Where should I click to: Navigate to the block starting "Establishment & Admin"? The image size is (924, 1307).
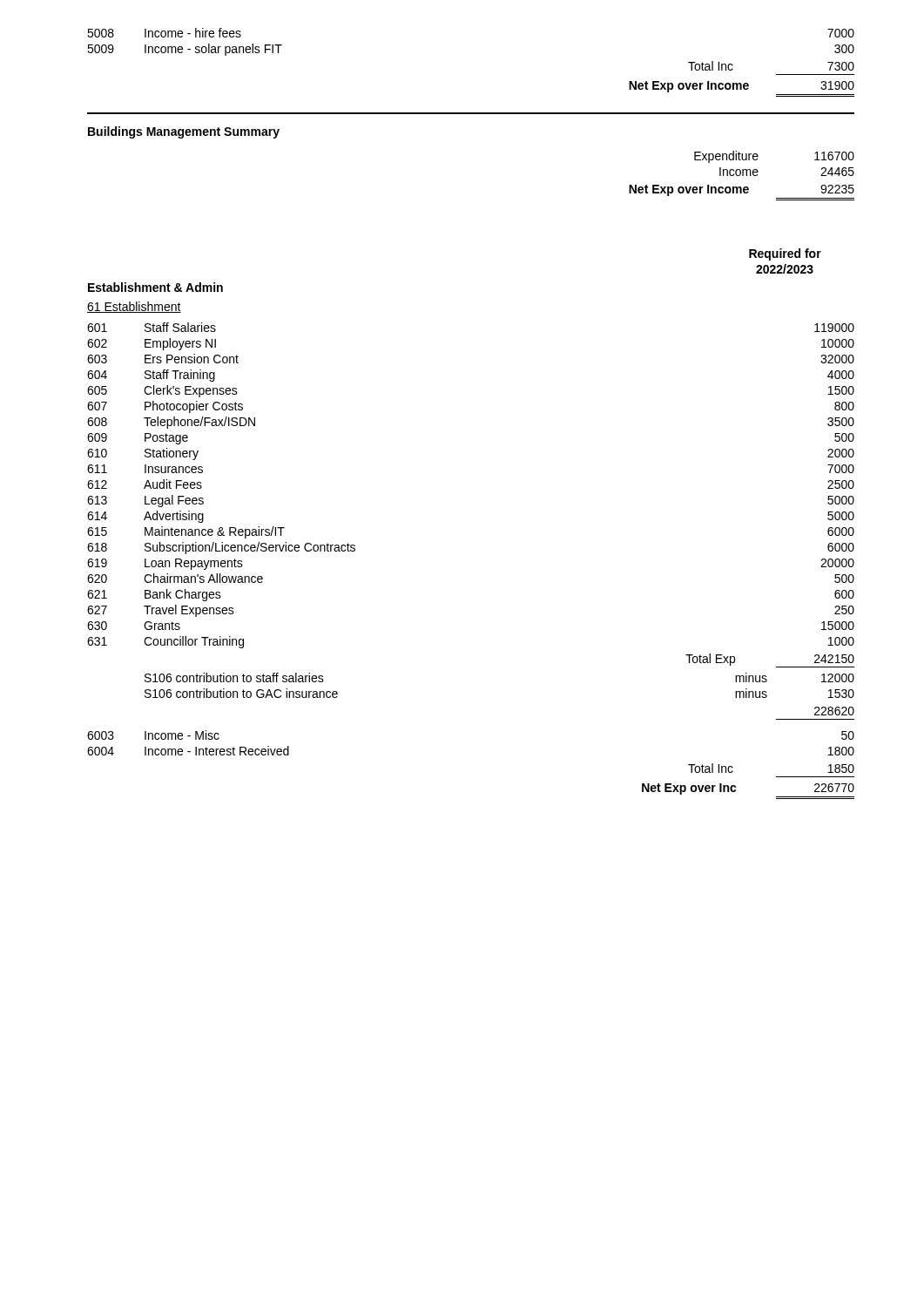(155, 288)
